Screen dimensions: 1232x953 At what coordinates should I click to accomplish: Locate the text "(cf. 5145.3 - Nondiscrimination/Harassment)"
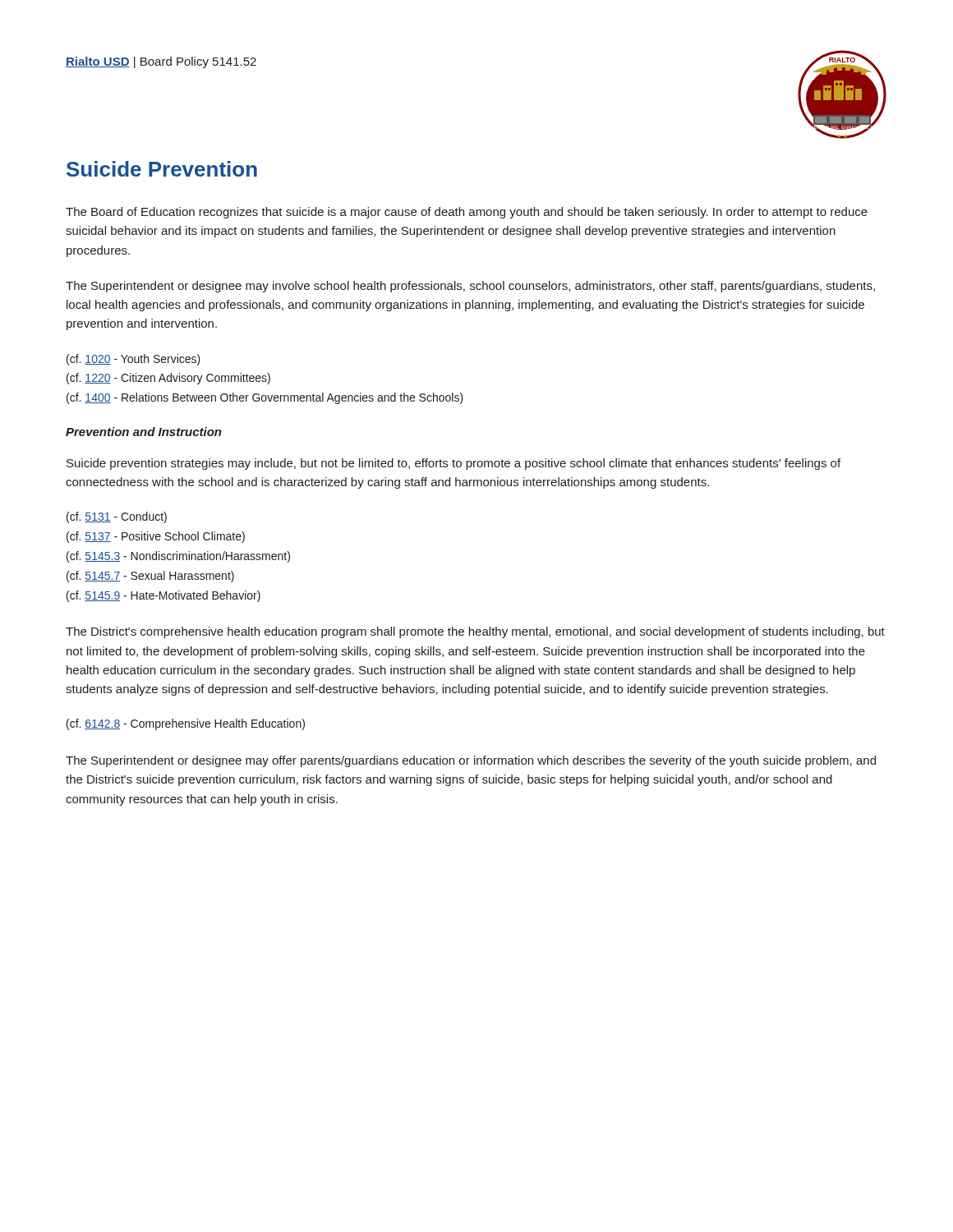click(178, 556)
